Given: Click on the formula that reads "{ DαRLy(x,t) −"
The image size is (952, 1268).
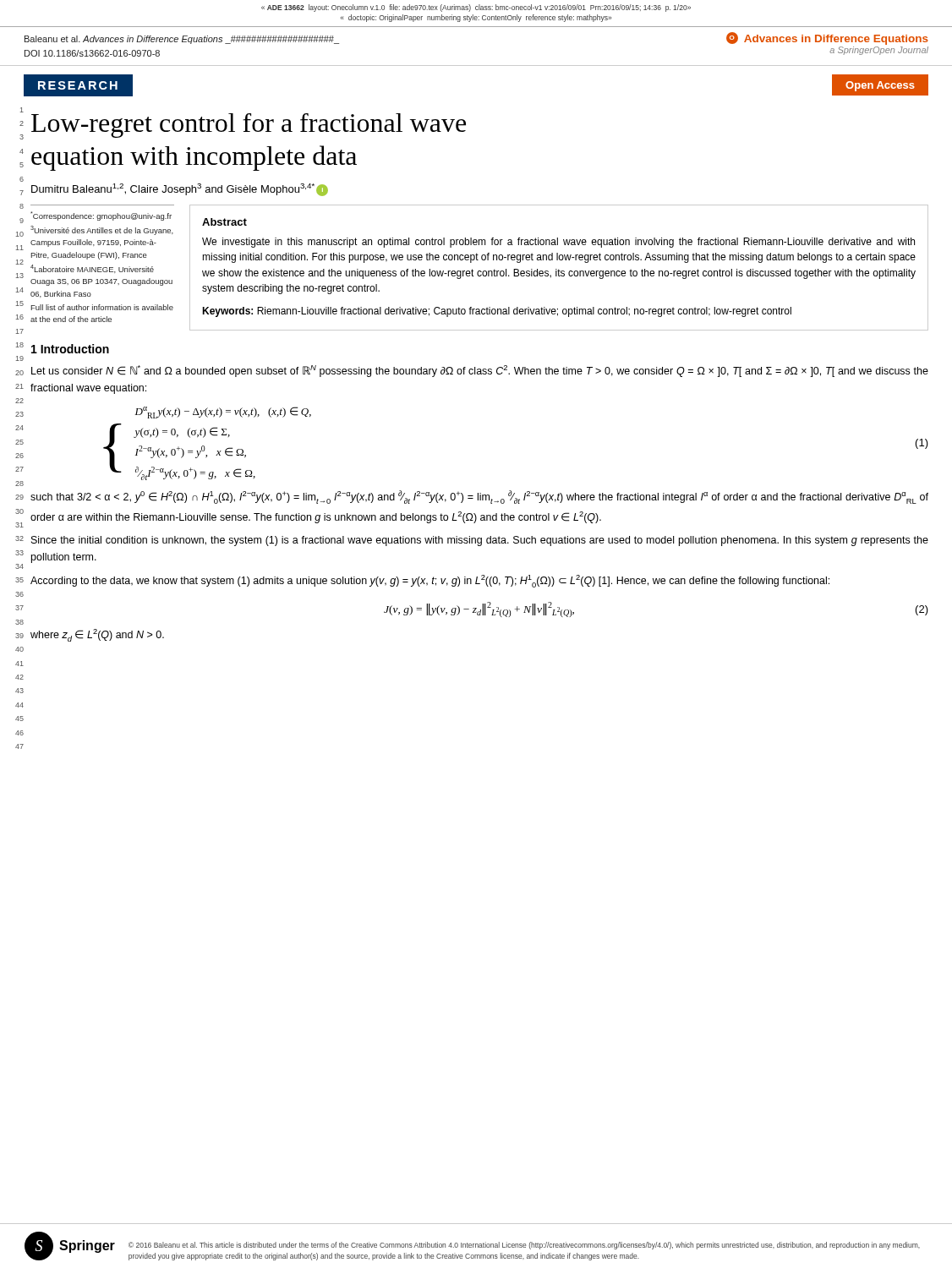Looking at the screenshot, I should (223, 413).
